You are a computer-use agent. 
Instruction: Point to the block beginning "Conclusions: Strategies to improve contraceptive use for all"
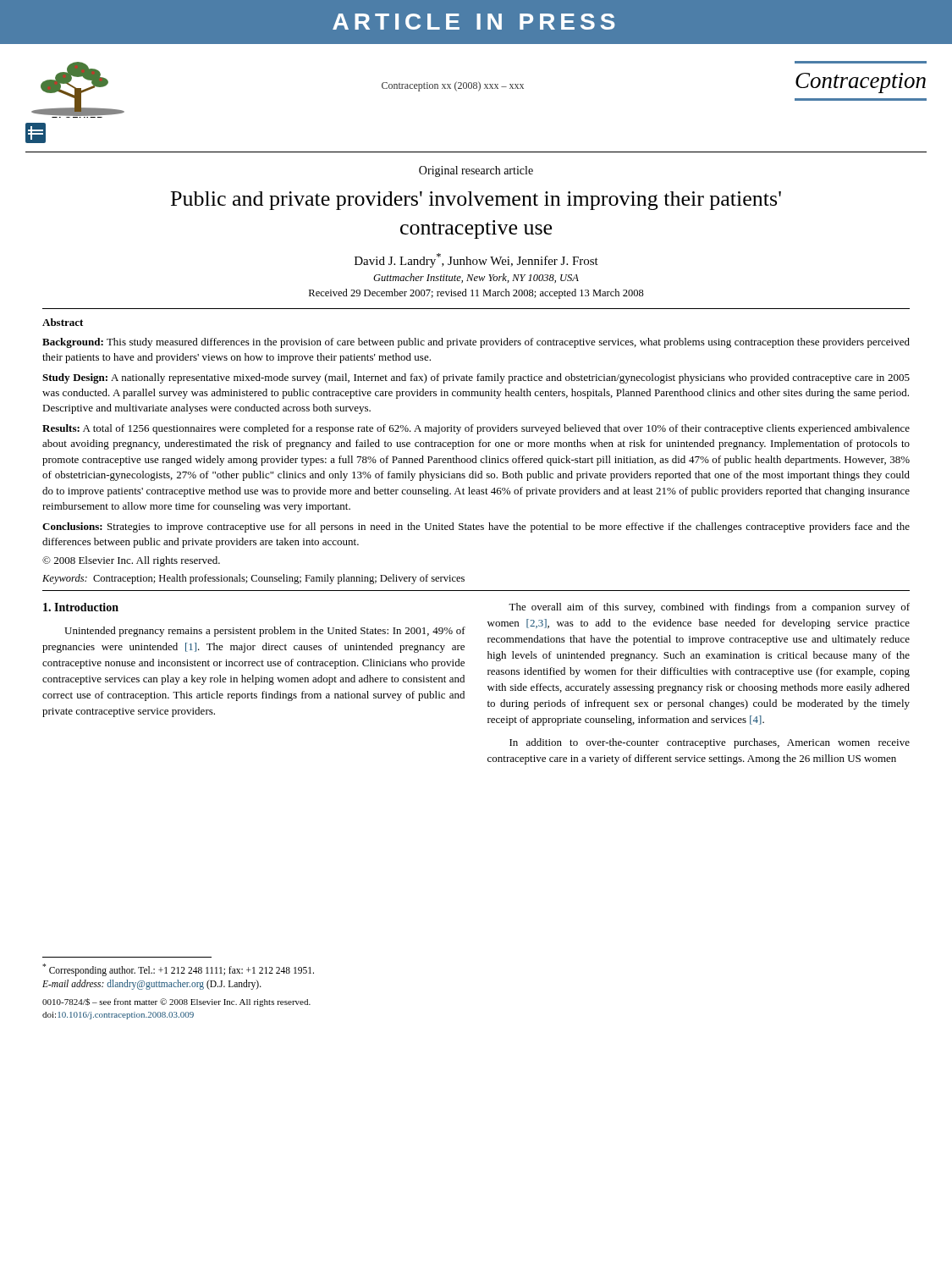click(x=476, y=534)
